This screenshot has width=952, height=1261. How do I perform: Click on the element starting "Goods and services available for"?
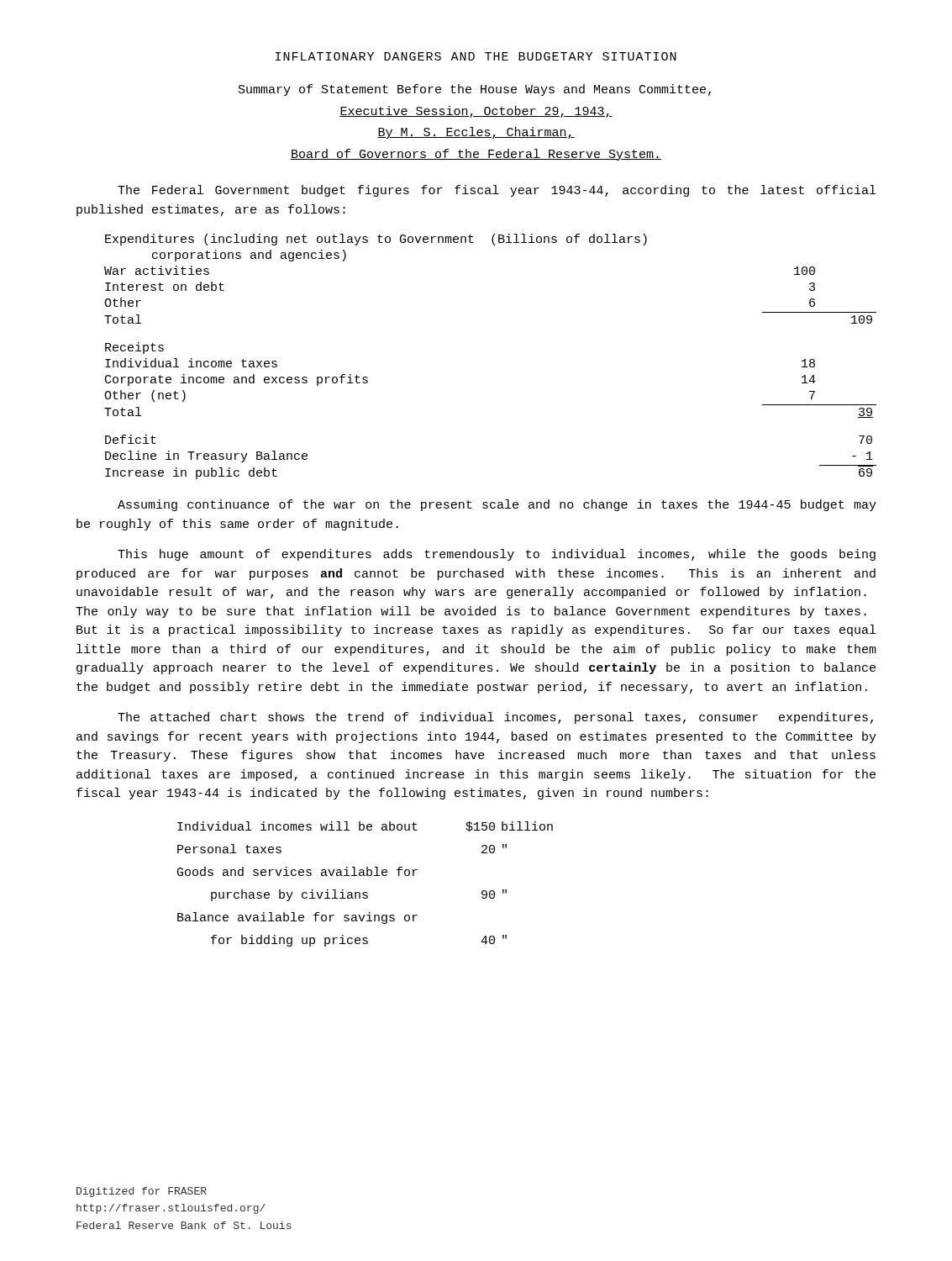pyautogui.click(x=336, y=873)
